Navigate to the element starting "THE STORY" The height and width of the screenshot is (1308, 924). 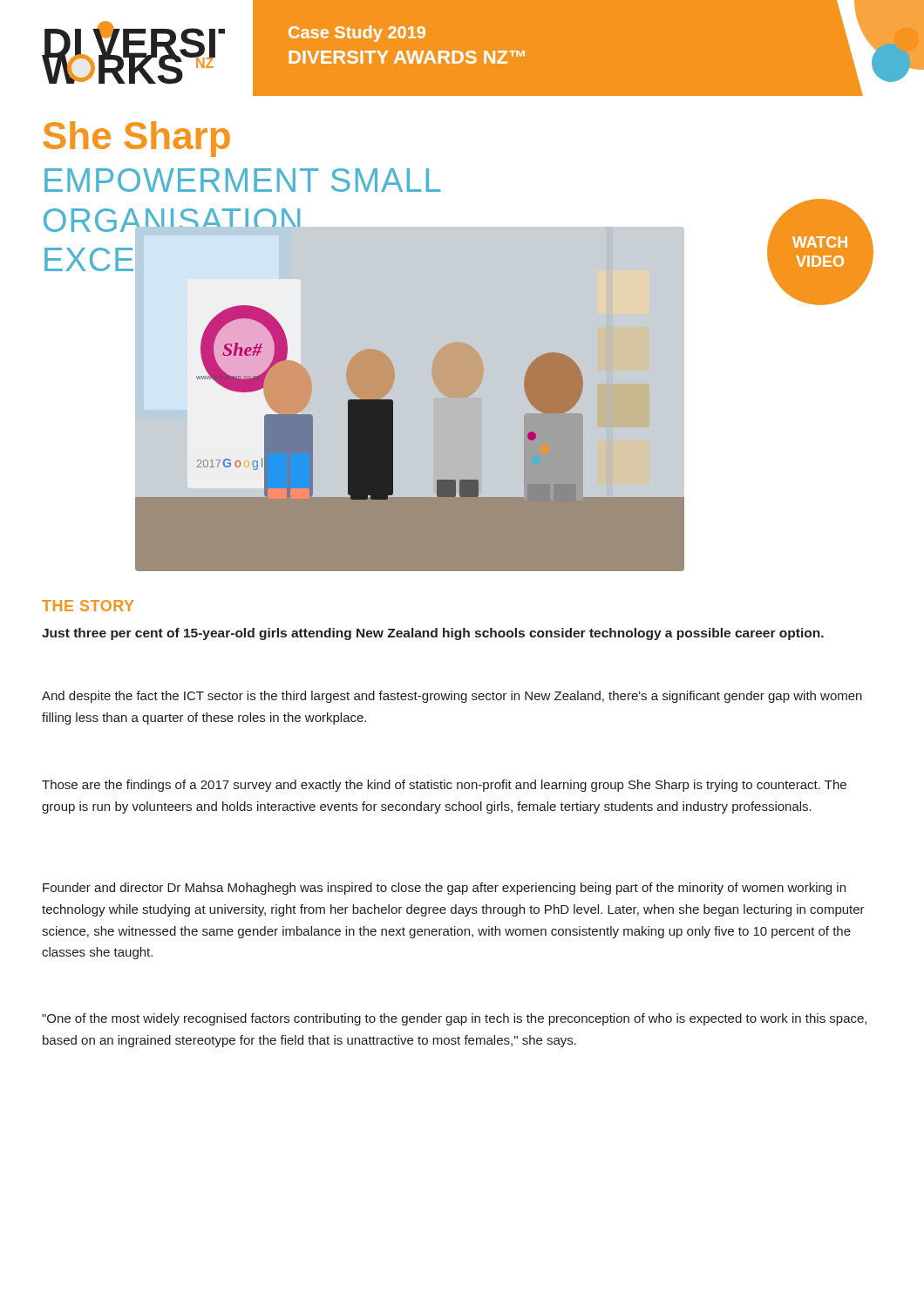(88, 606)
